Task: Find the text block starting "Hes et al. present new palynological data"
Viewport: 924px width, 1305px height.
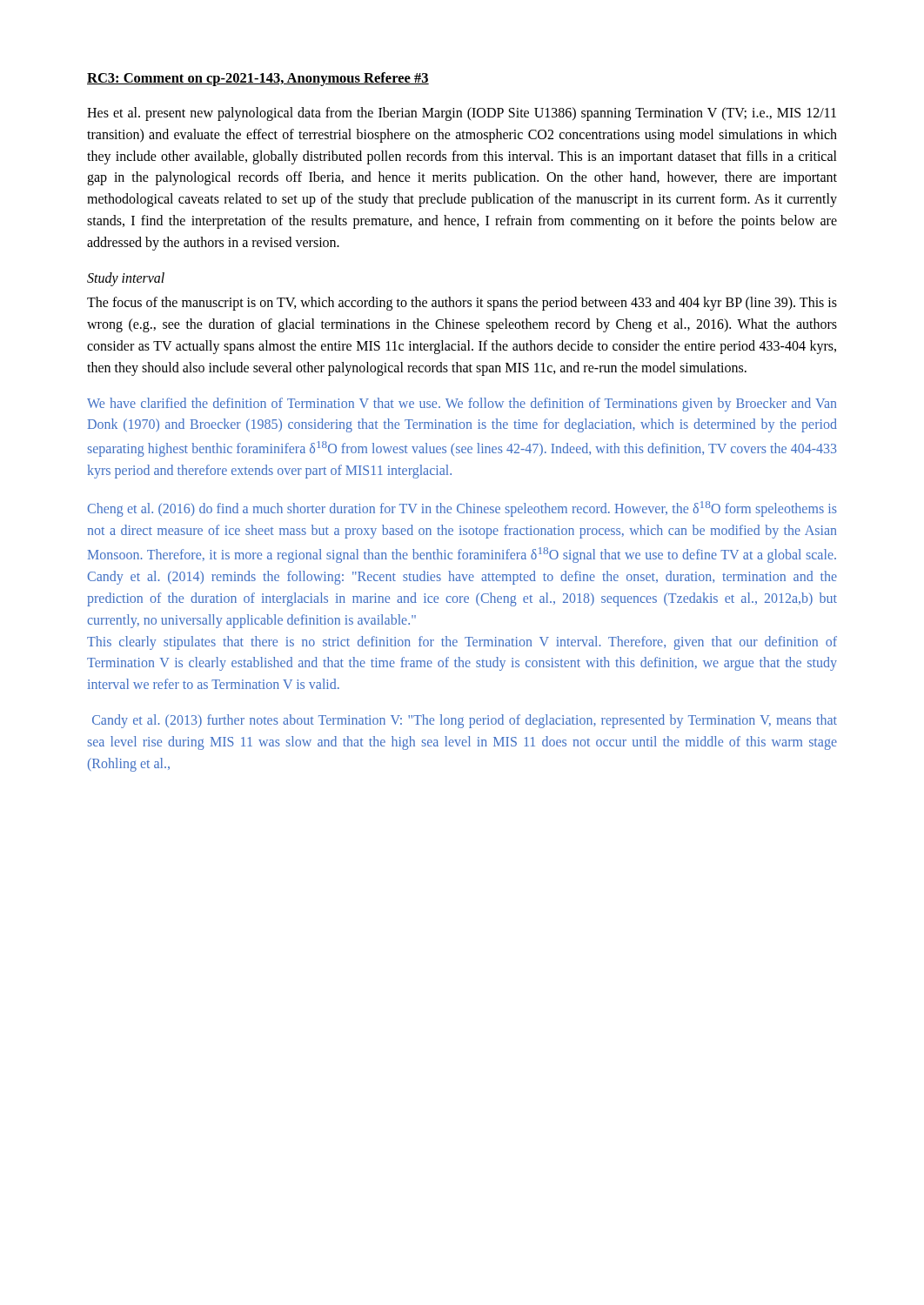Action: [462, 177]
